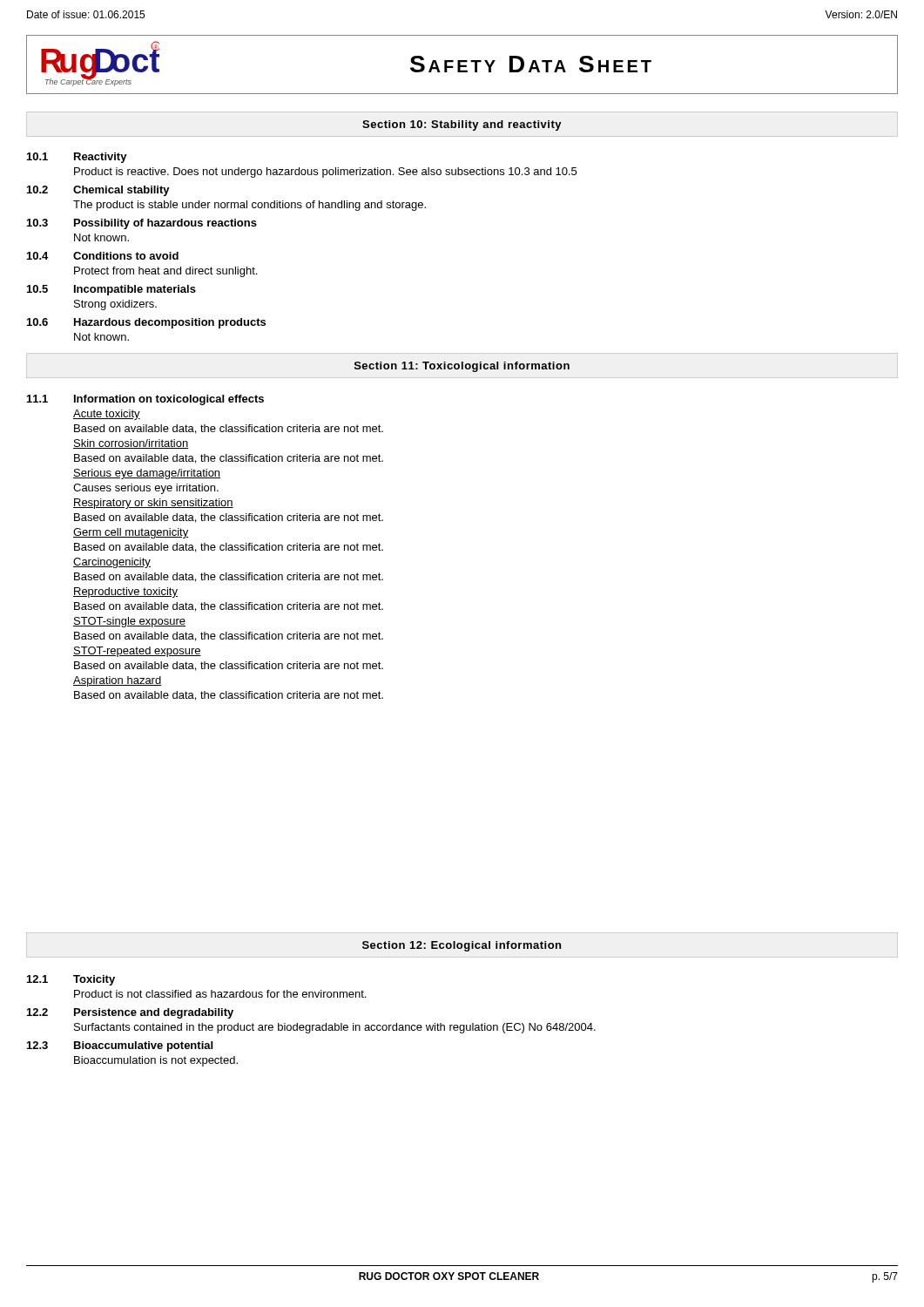Find the list item with the text "11.1 Information on"

click(145, 400)
